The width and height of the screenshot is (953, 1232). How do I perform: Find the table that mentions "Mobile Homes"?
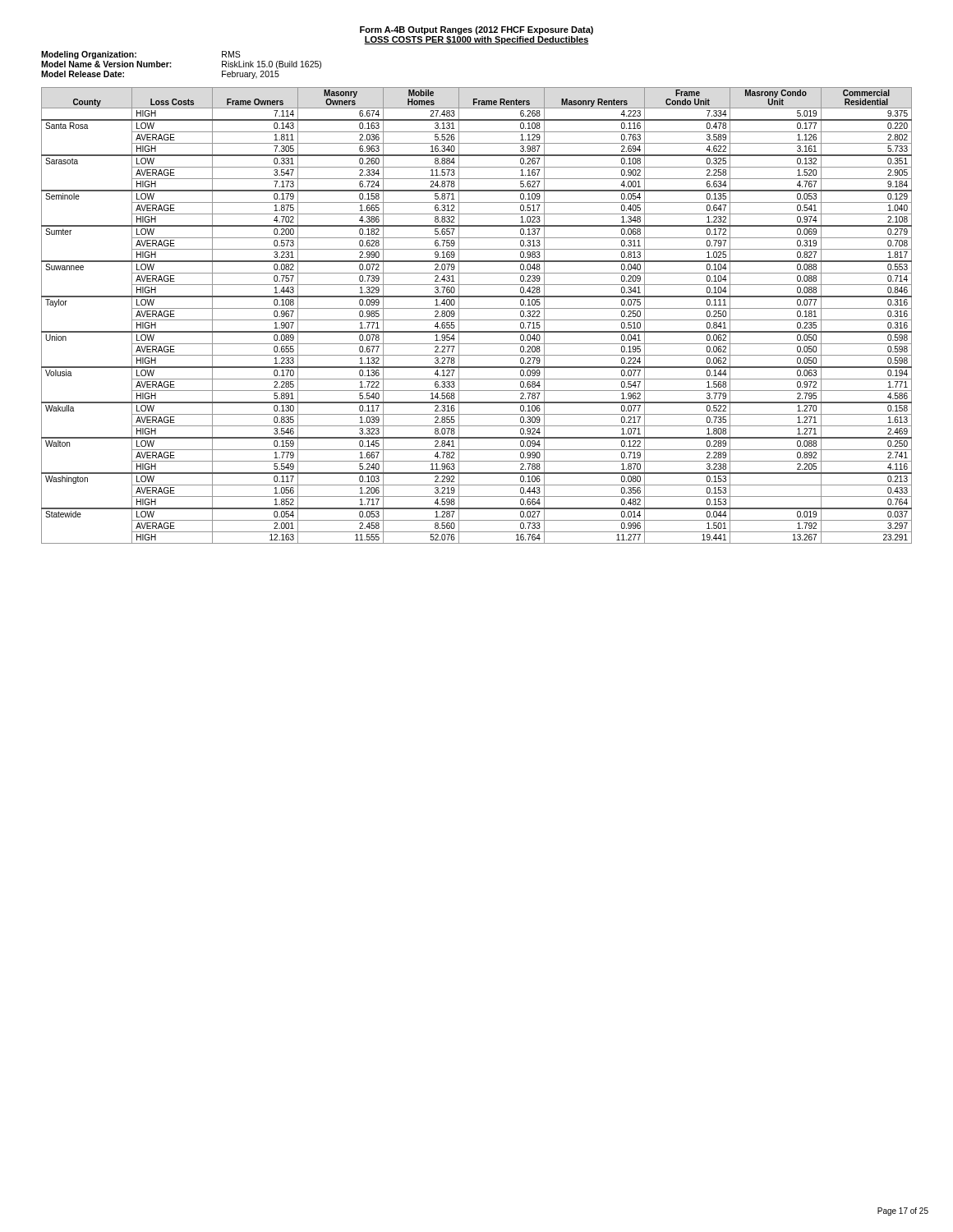pos(476,315)
